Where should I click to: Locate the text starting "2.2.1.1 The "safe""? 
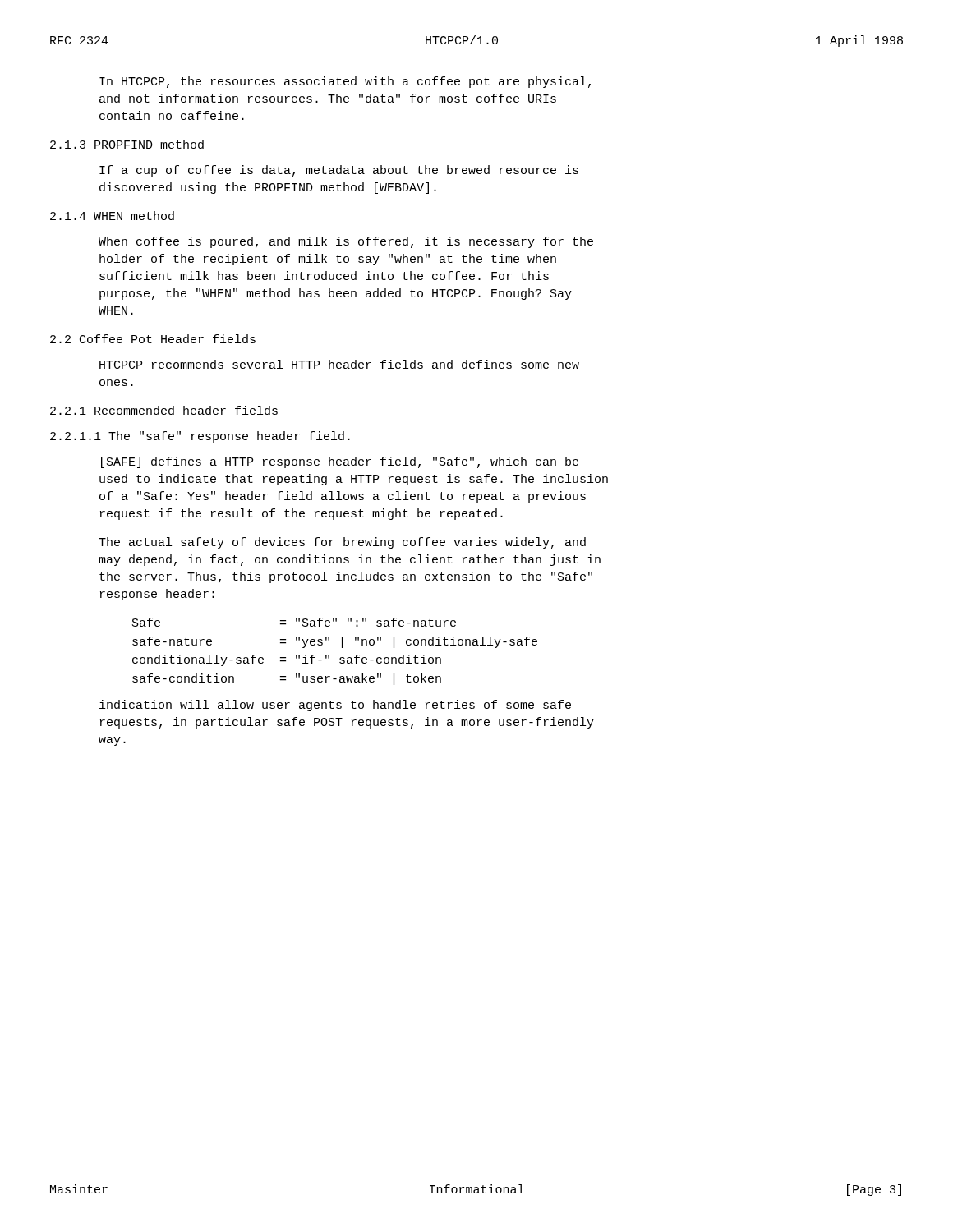click(201, 437)
